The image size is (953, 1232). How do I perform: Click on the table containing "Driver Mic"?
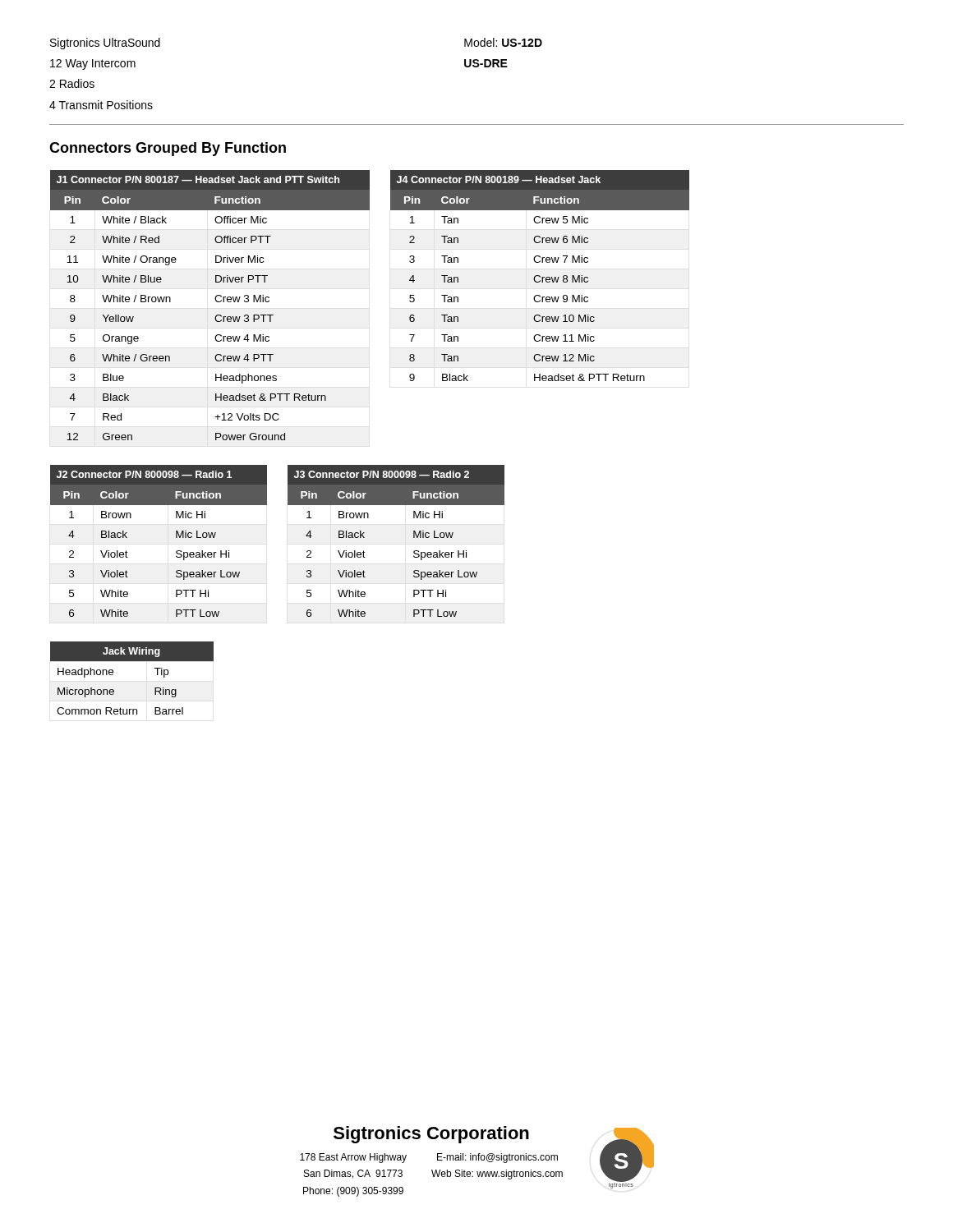tap(209, 308)
